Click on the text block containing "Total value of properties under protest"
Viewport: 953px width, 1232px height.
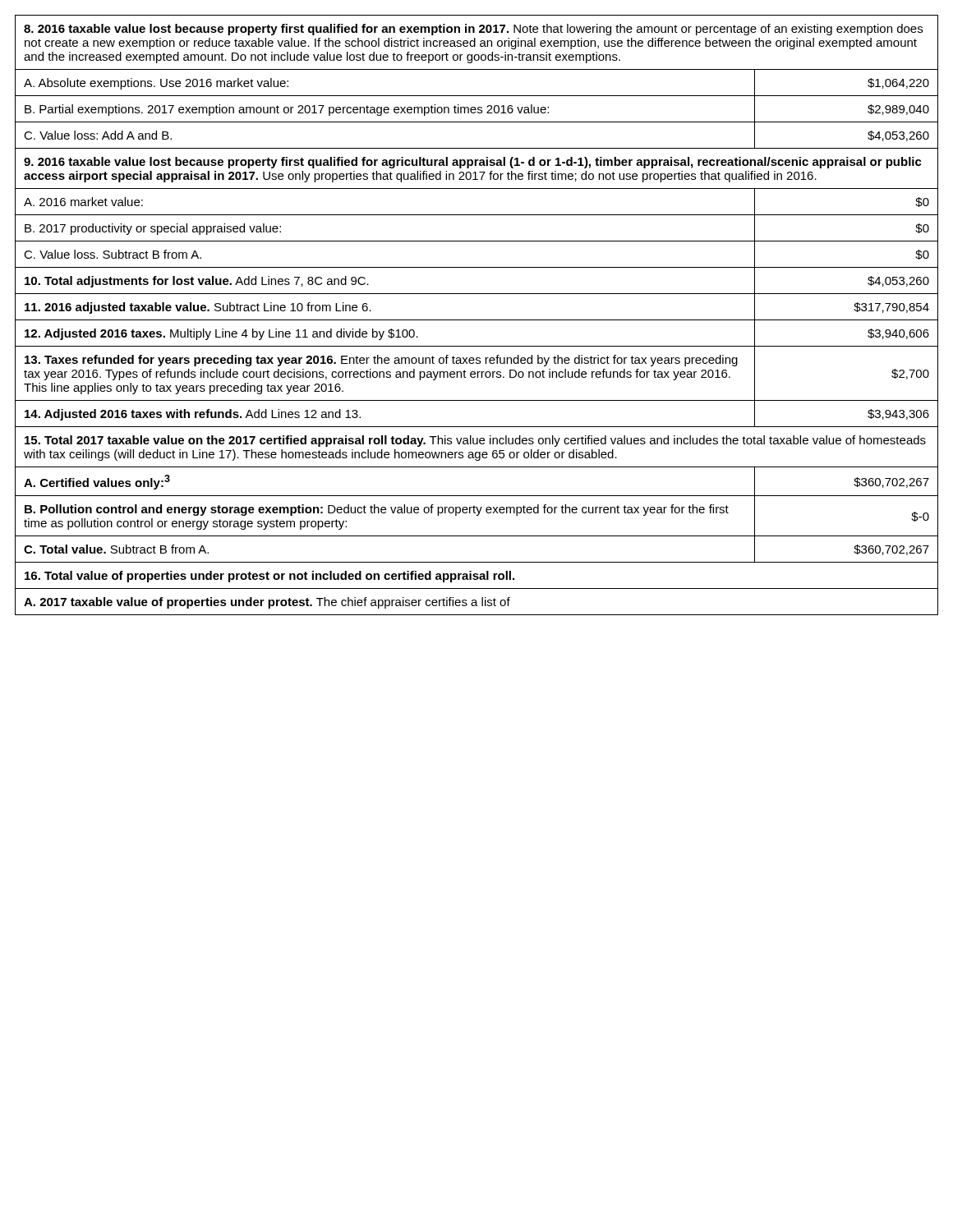tap(270, 575)
